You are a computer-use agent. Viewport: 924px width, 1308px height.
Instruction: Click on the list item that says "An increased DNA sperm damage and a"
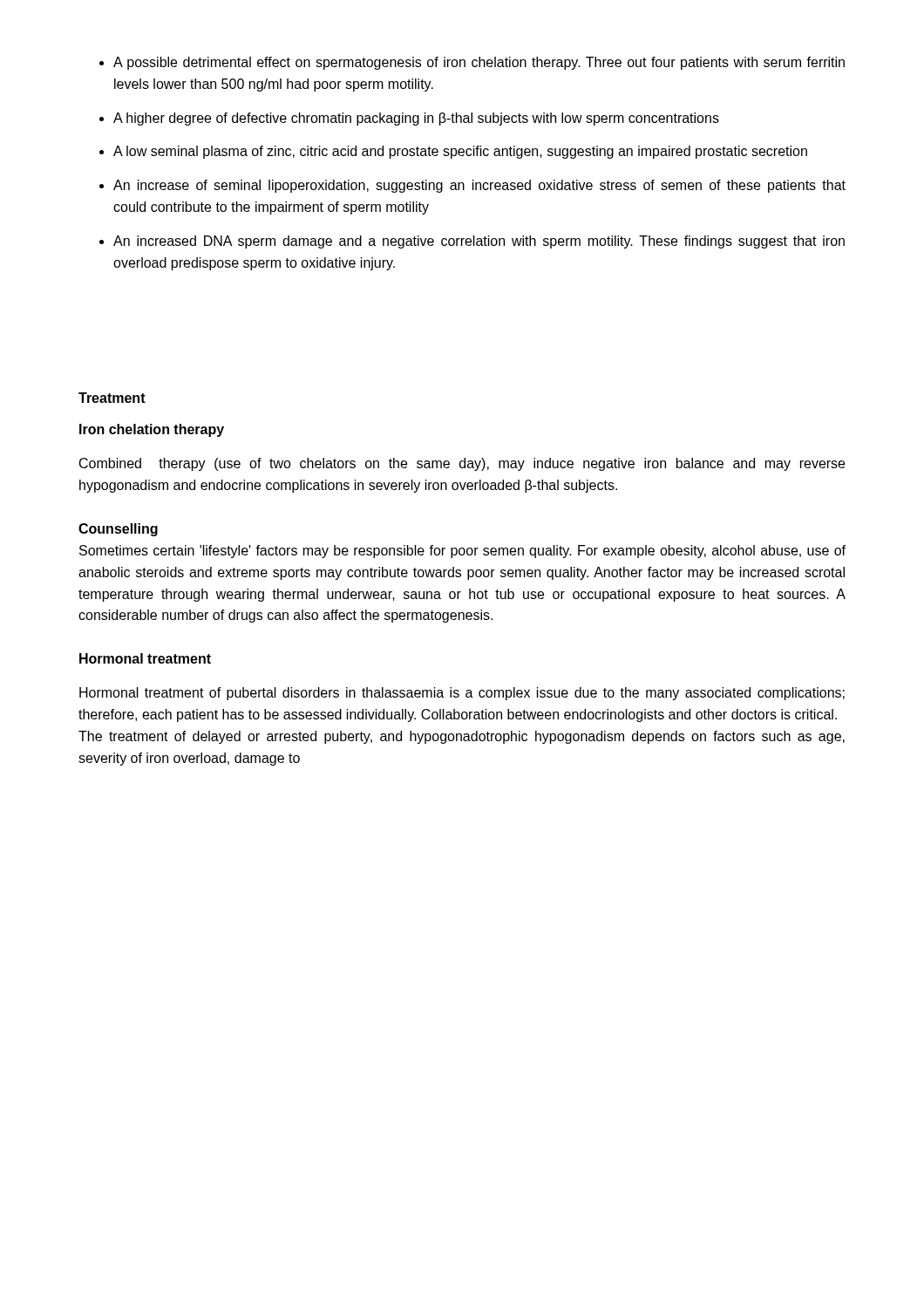[466, 253]
